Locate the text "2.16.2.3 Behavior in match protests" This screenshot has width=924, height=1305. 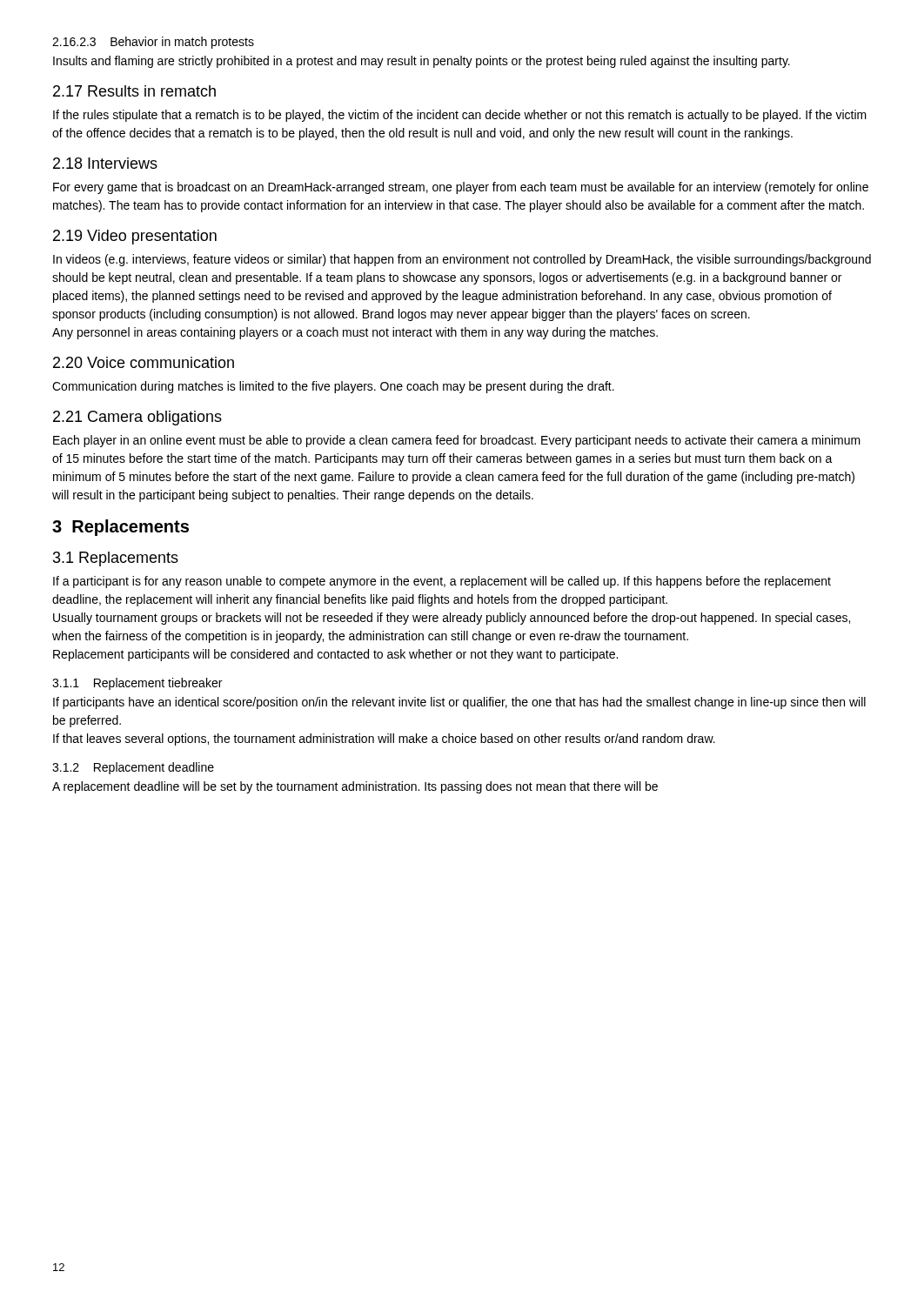pos(153,43)
